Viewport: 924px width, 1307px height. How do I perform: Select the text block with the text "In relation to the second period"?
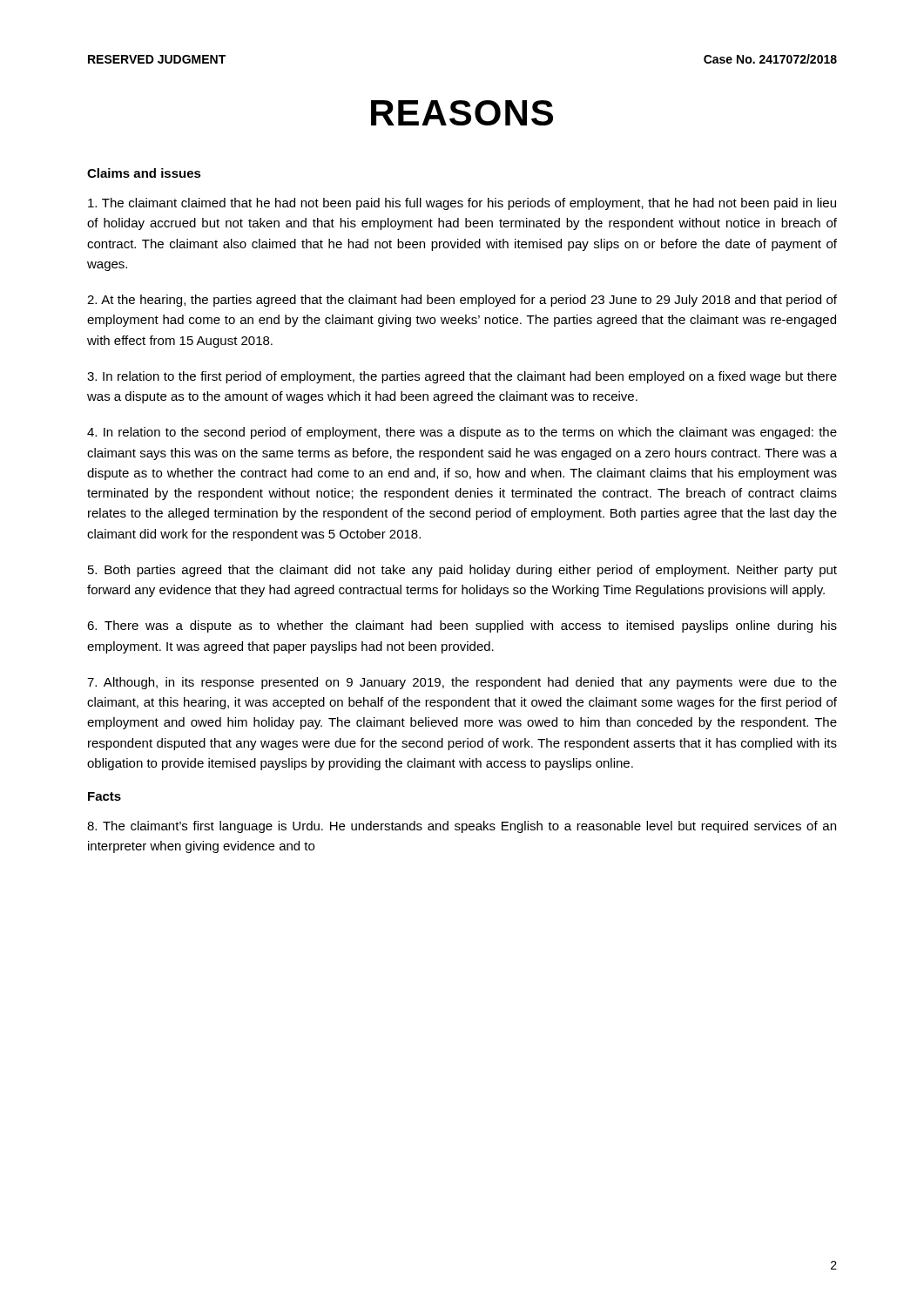(x=462, y=483)
